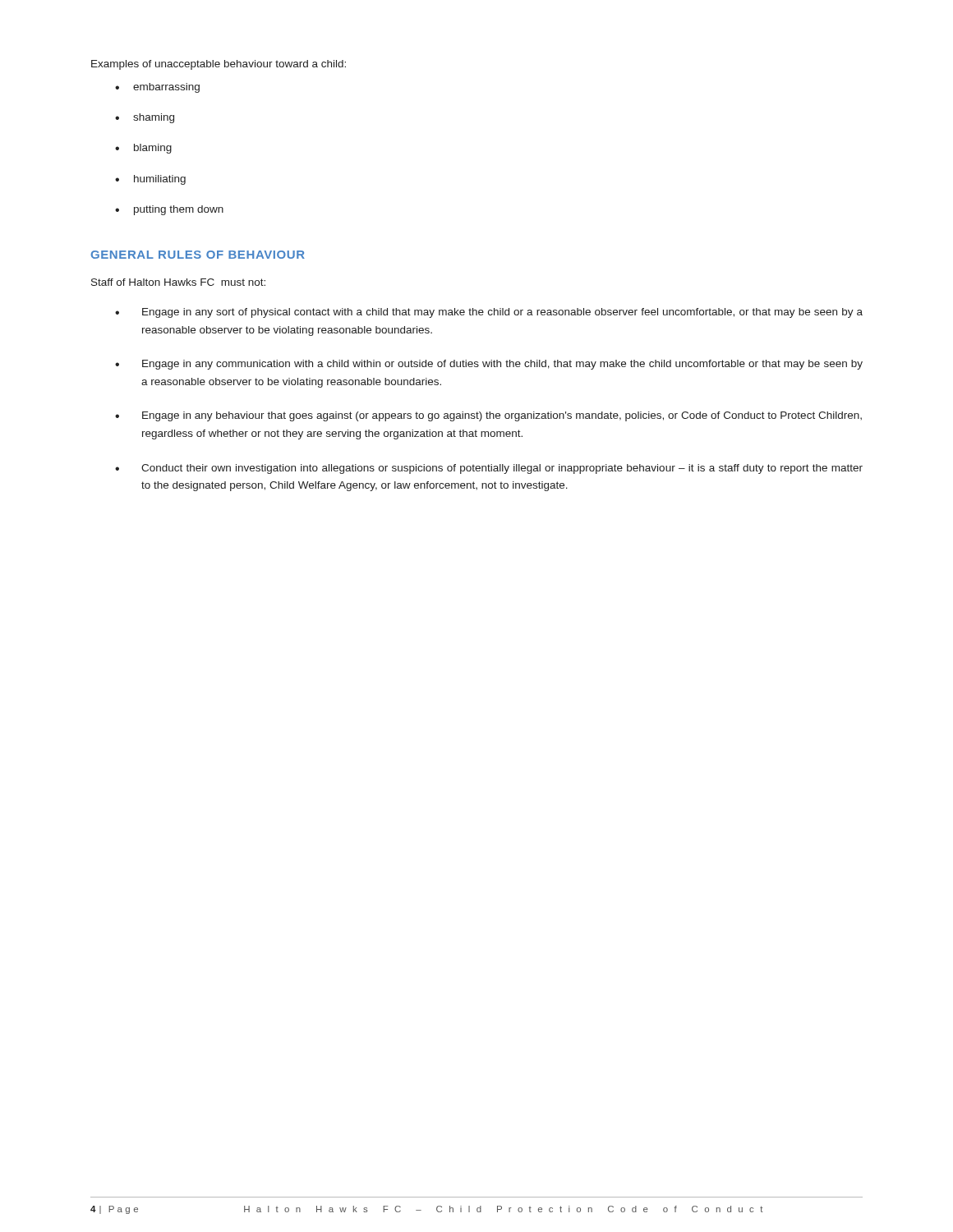Point to the text block starting "• Engage in any sort of physical"
Viewport: 953px width, 1232px height.
[x=489, y=321]
